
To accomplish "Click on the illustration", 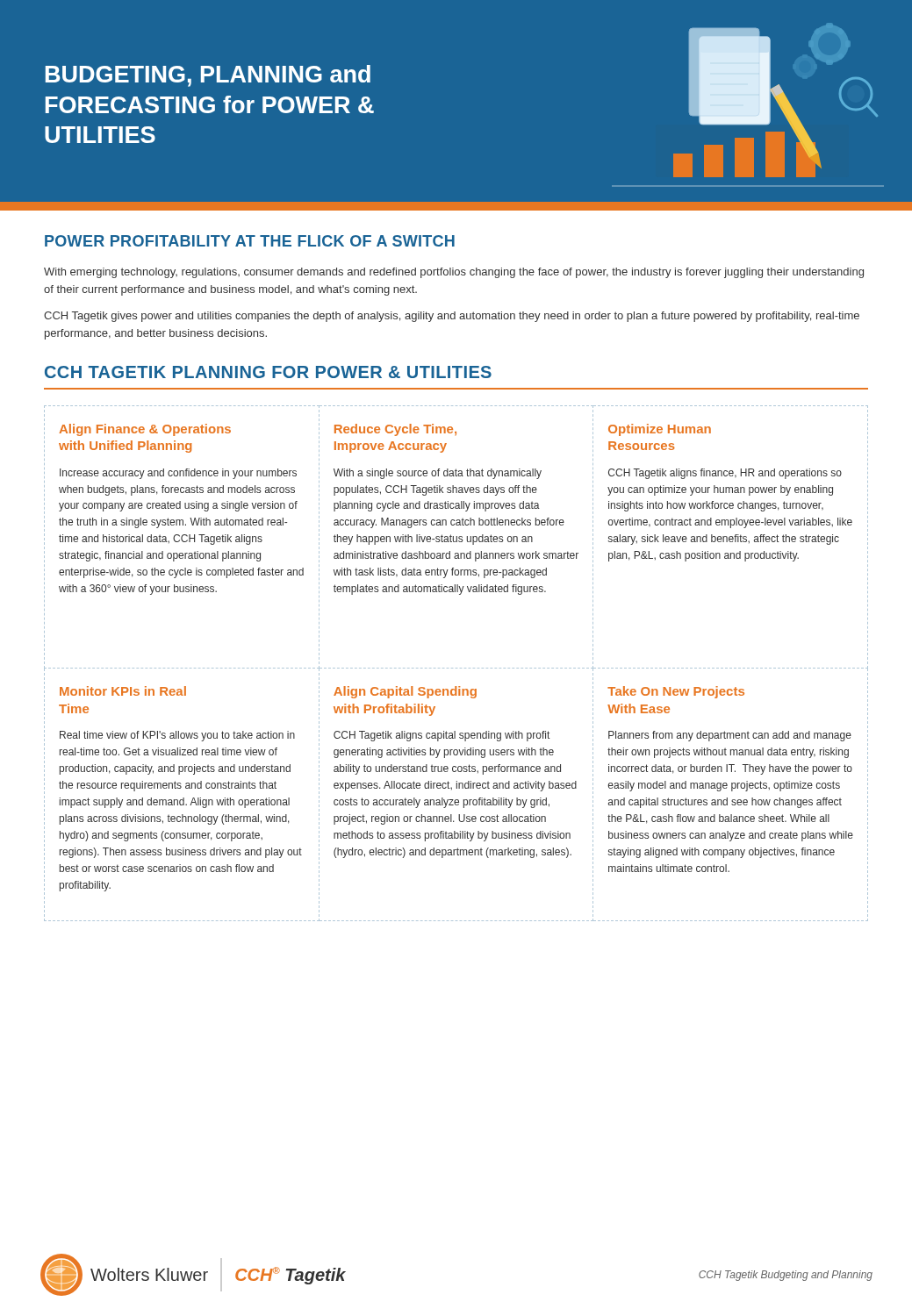I will tap(748, 103).
